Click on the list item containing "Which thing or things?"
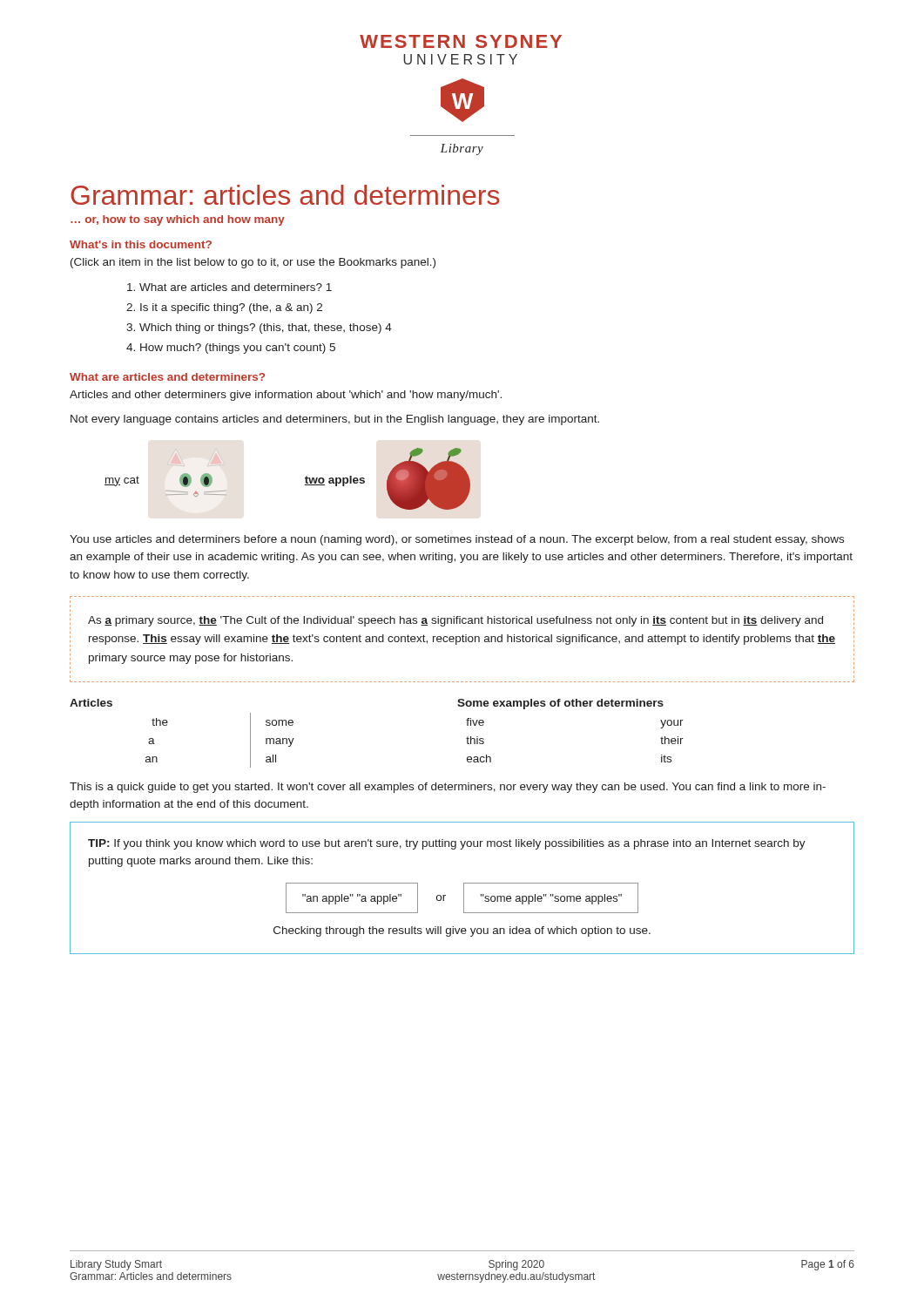This screenshot has width=924, height=1307. click(x=265, y=327)
